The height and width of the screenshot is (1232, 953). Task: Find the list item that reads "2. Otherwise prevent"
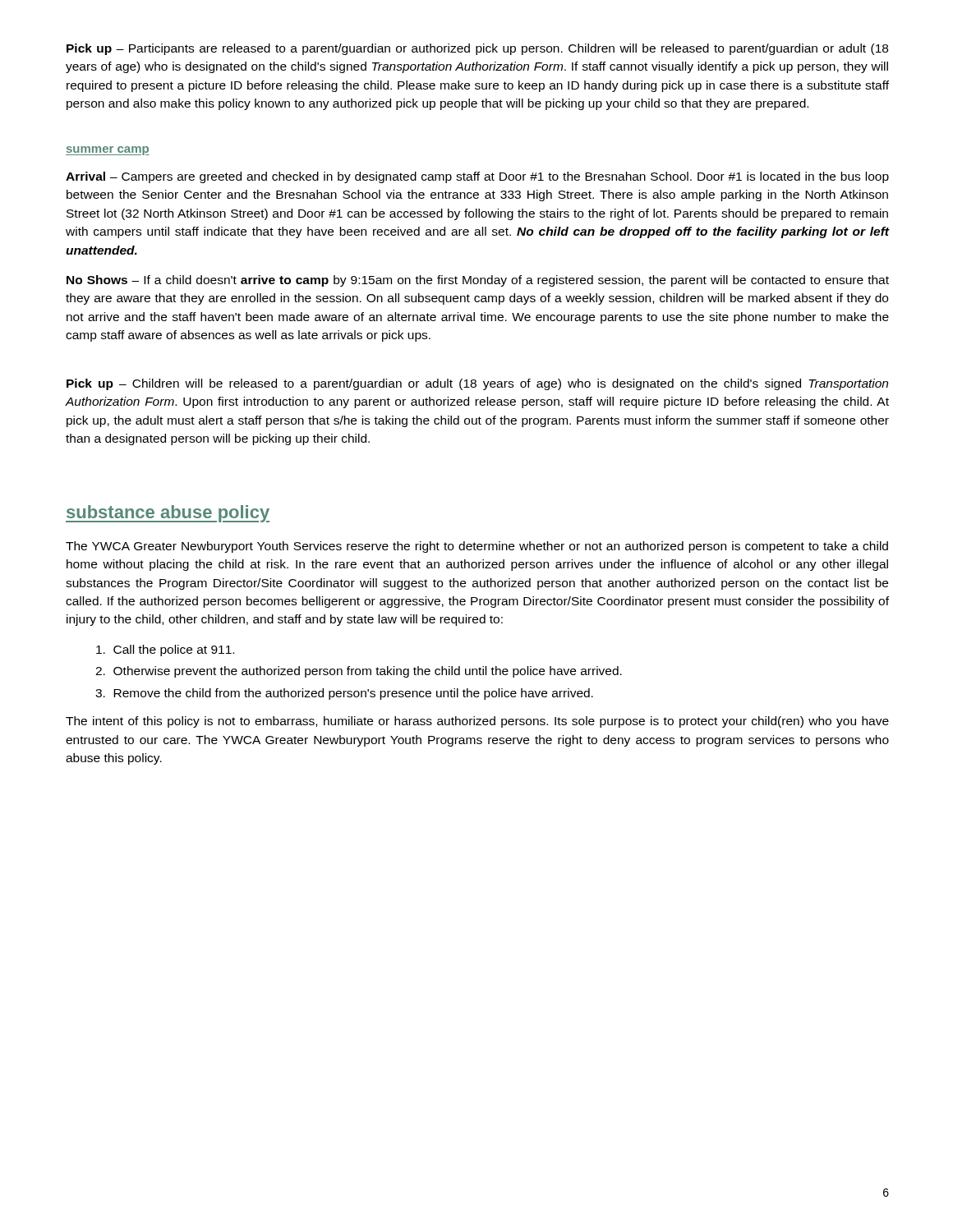[x=359, y=671]
